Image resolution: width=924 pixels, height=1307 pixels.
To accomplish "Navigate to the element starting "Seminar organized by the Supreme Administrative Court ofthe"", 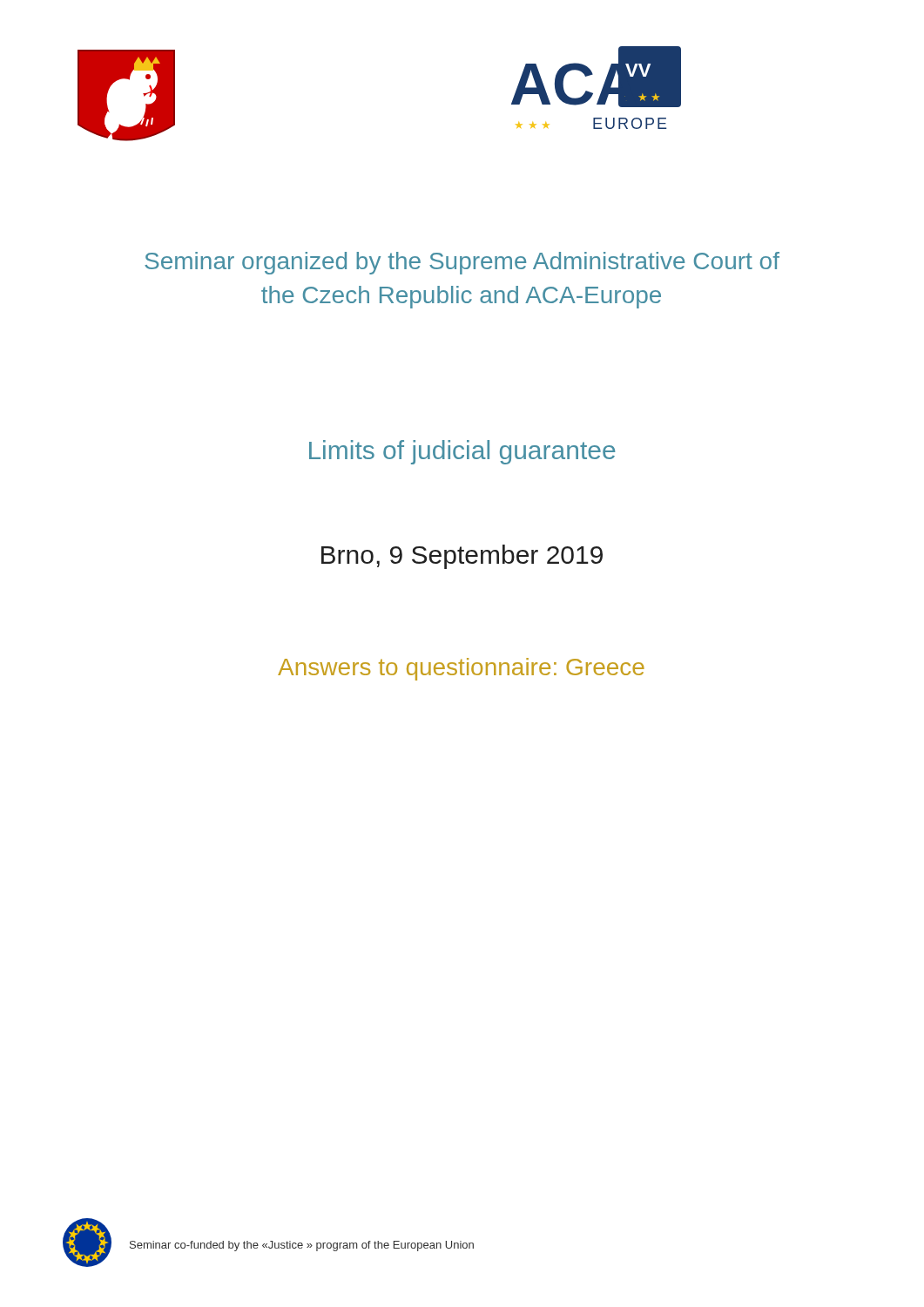I will (462, 278).
